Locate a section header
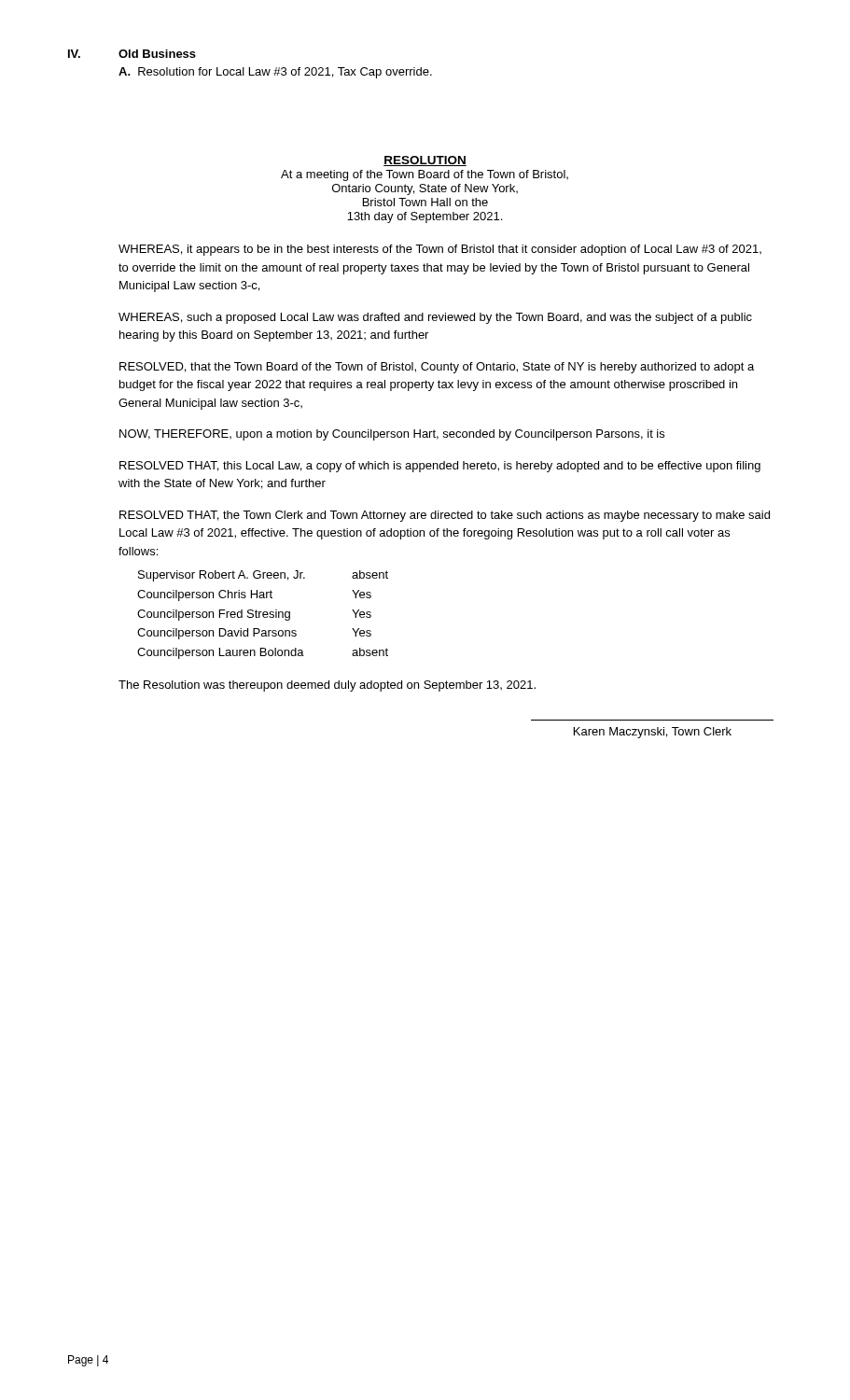 (132, 54)
